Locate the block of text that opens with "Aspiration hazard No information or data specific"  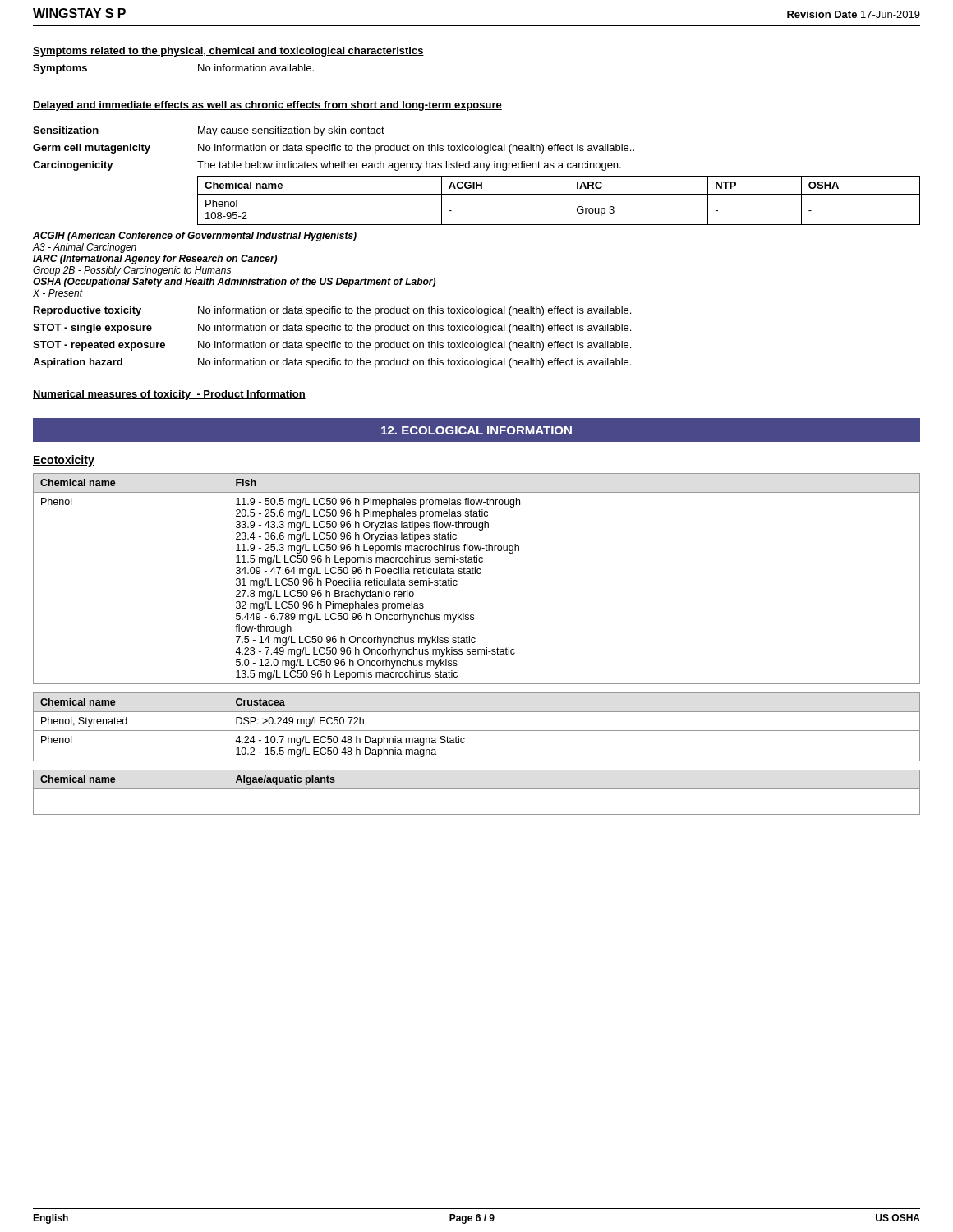[x=476, y=362]
